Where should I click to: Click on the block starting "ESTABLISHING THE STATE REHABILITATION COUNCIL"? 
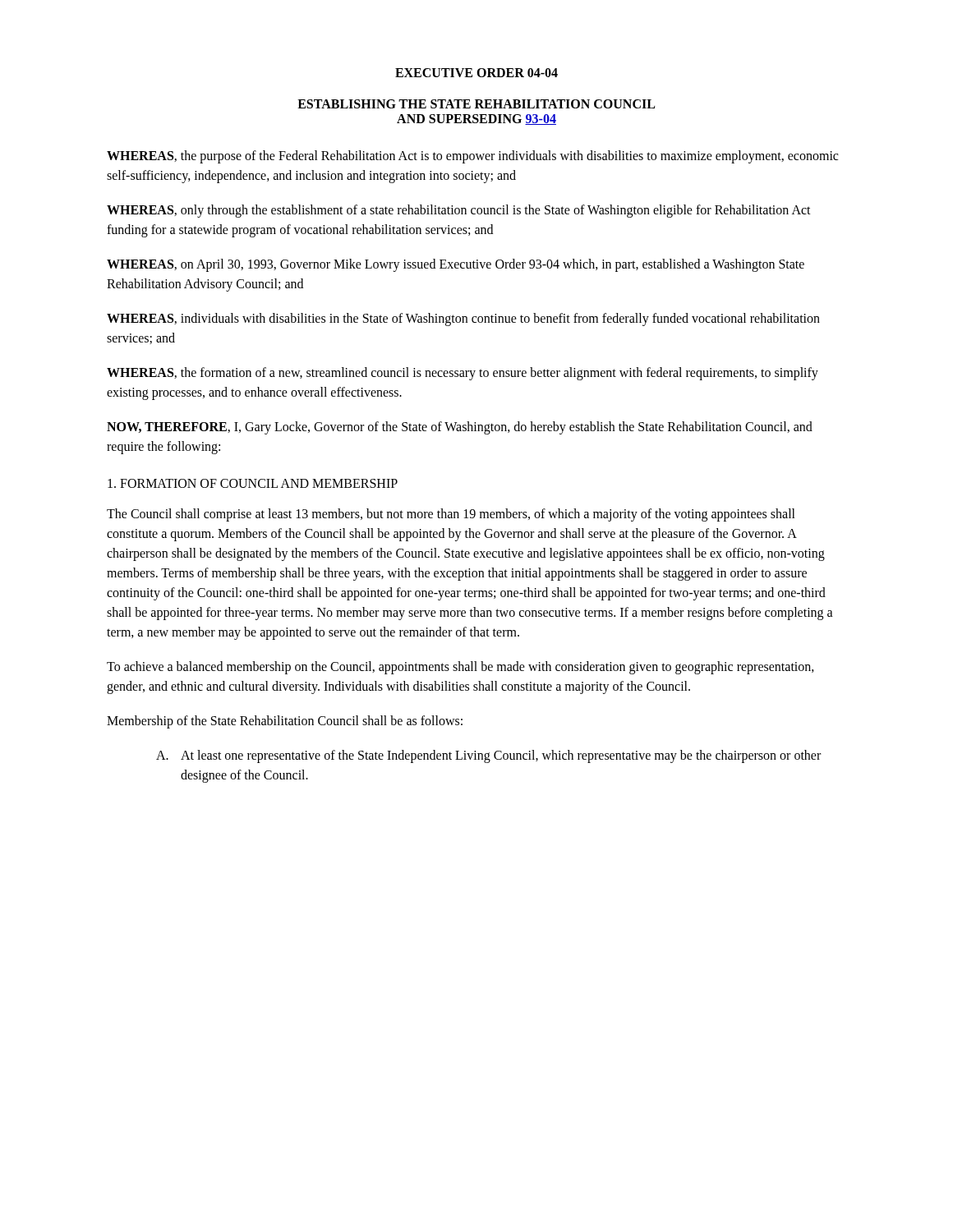click(476, 111)
